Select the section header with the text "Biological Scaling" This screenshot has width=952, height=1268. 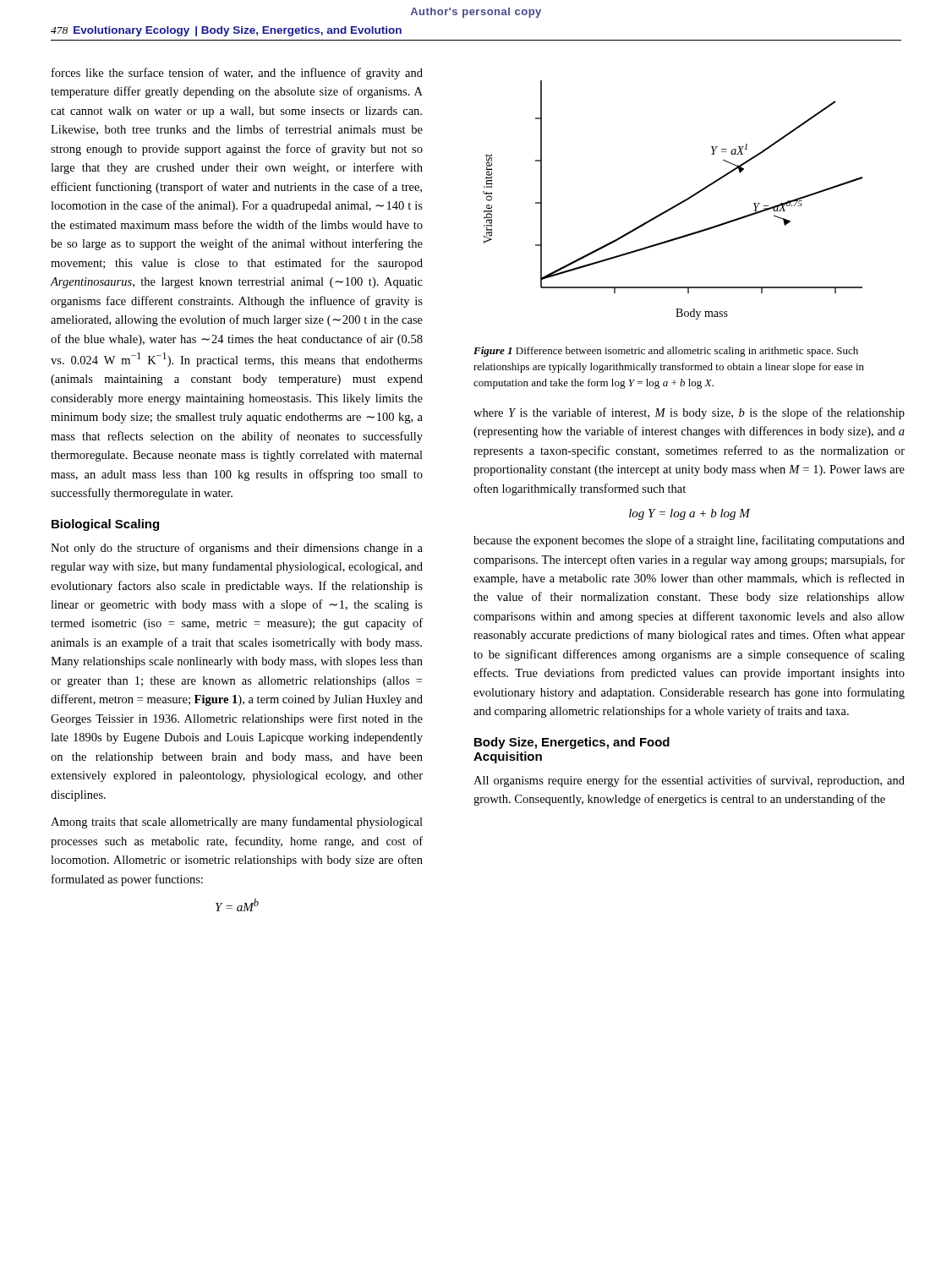point(105,523)
